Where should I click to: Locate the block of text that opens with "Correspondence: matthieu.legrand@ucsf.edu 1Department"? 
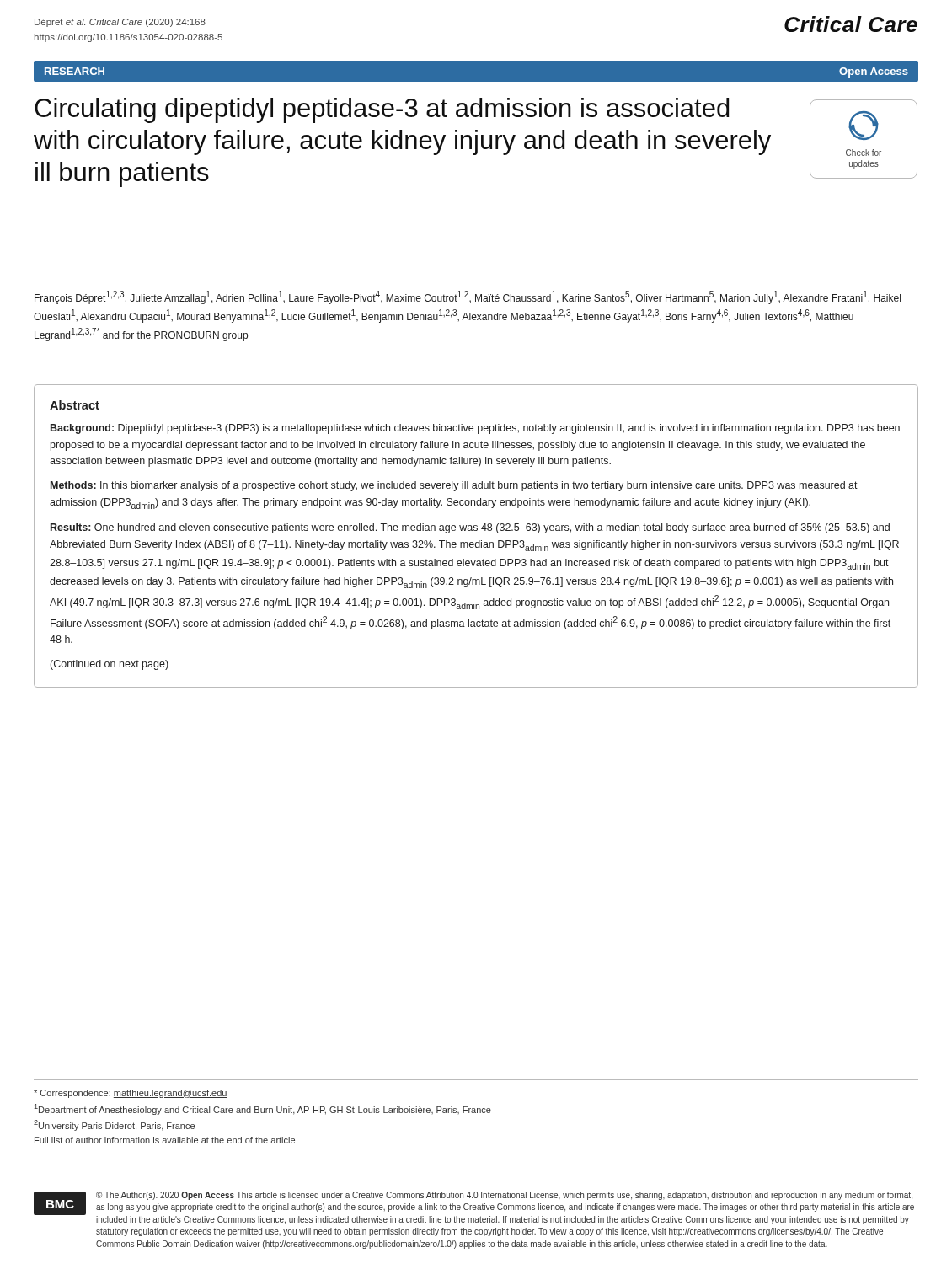click(x=262, y=1116)
